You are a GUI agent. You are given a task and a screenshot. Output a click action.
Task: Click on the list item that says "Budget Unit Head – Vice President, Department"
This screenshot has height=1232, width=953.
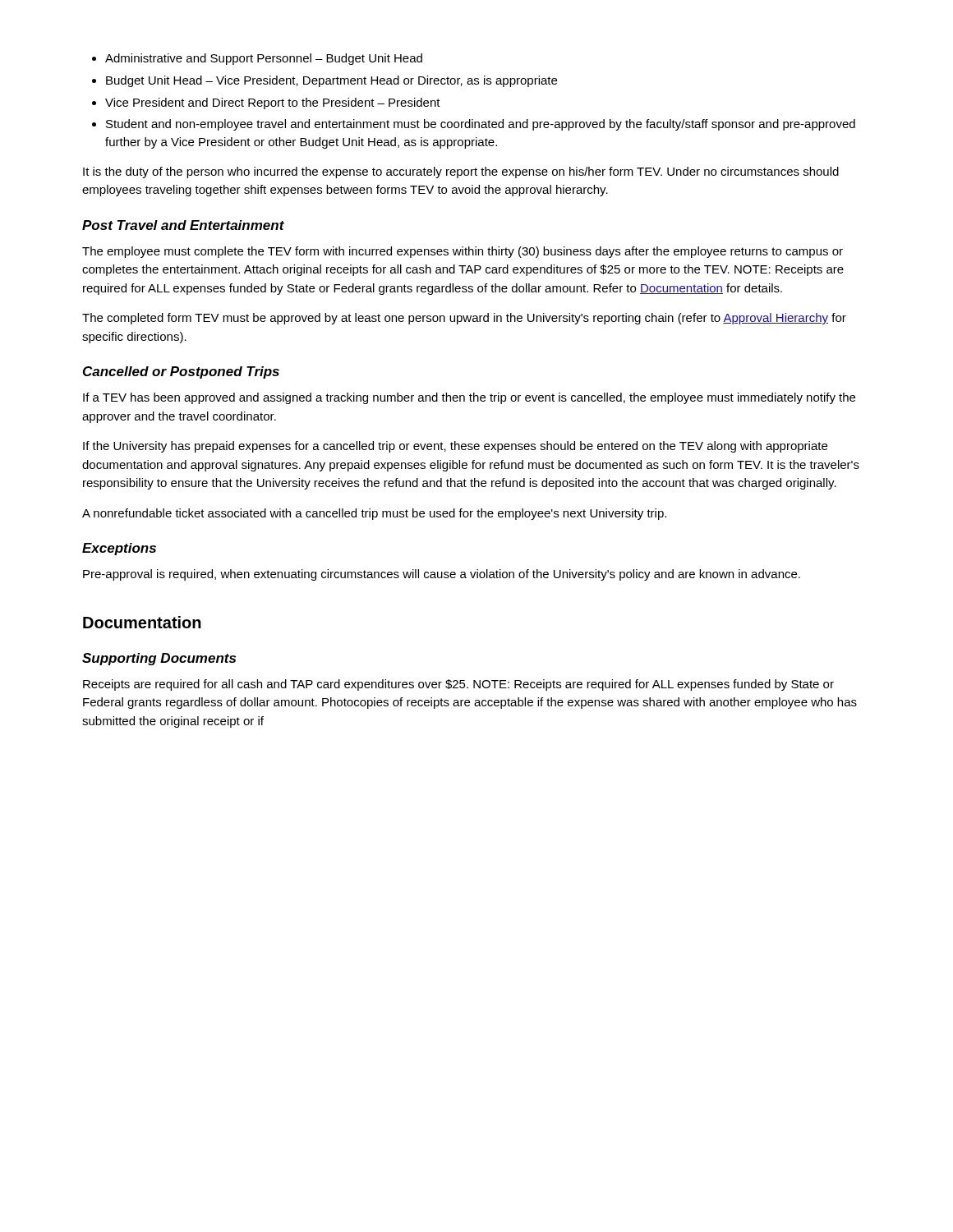click(488, 80)
